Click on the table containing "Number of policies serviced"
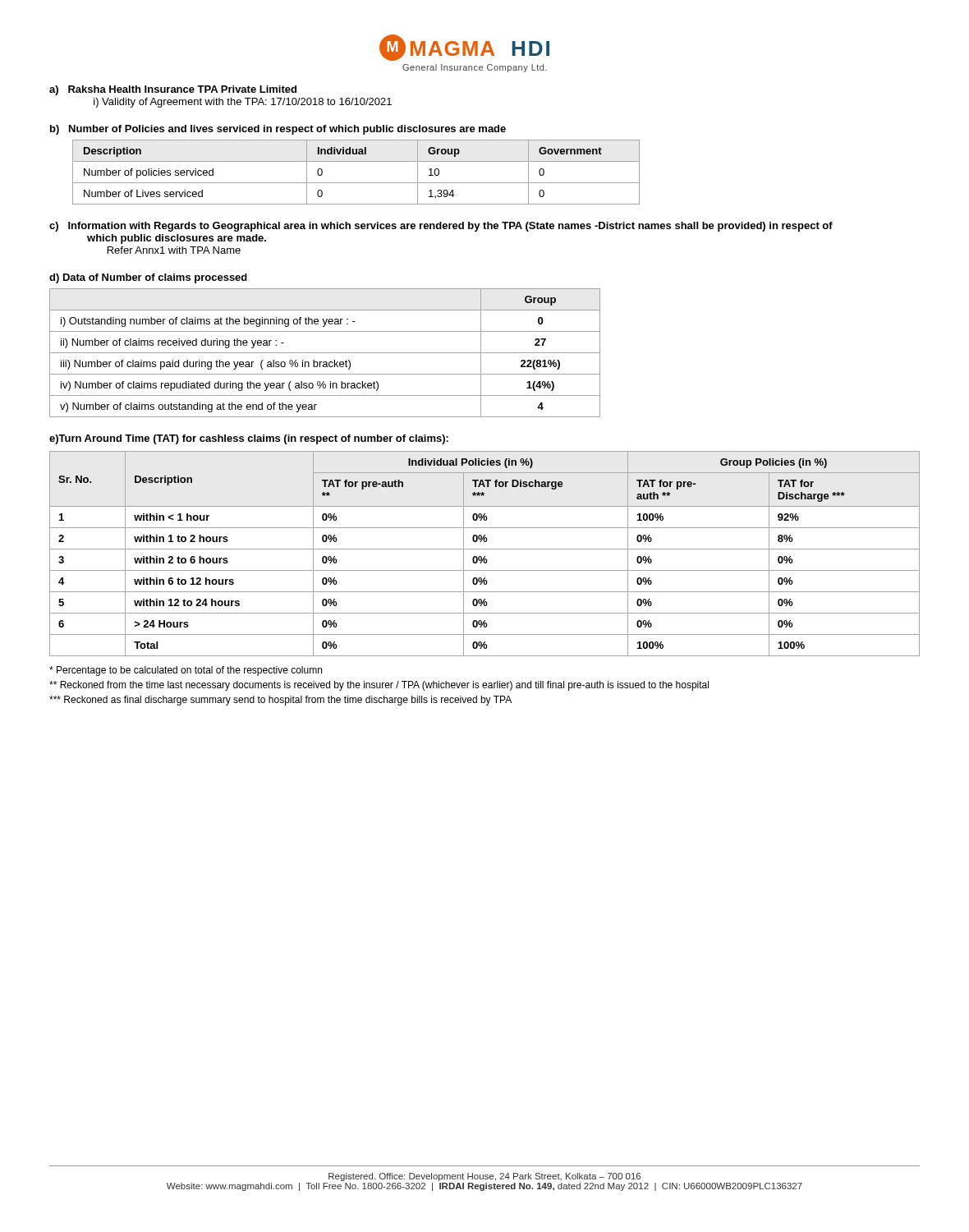 (496, 172)
